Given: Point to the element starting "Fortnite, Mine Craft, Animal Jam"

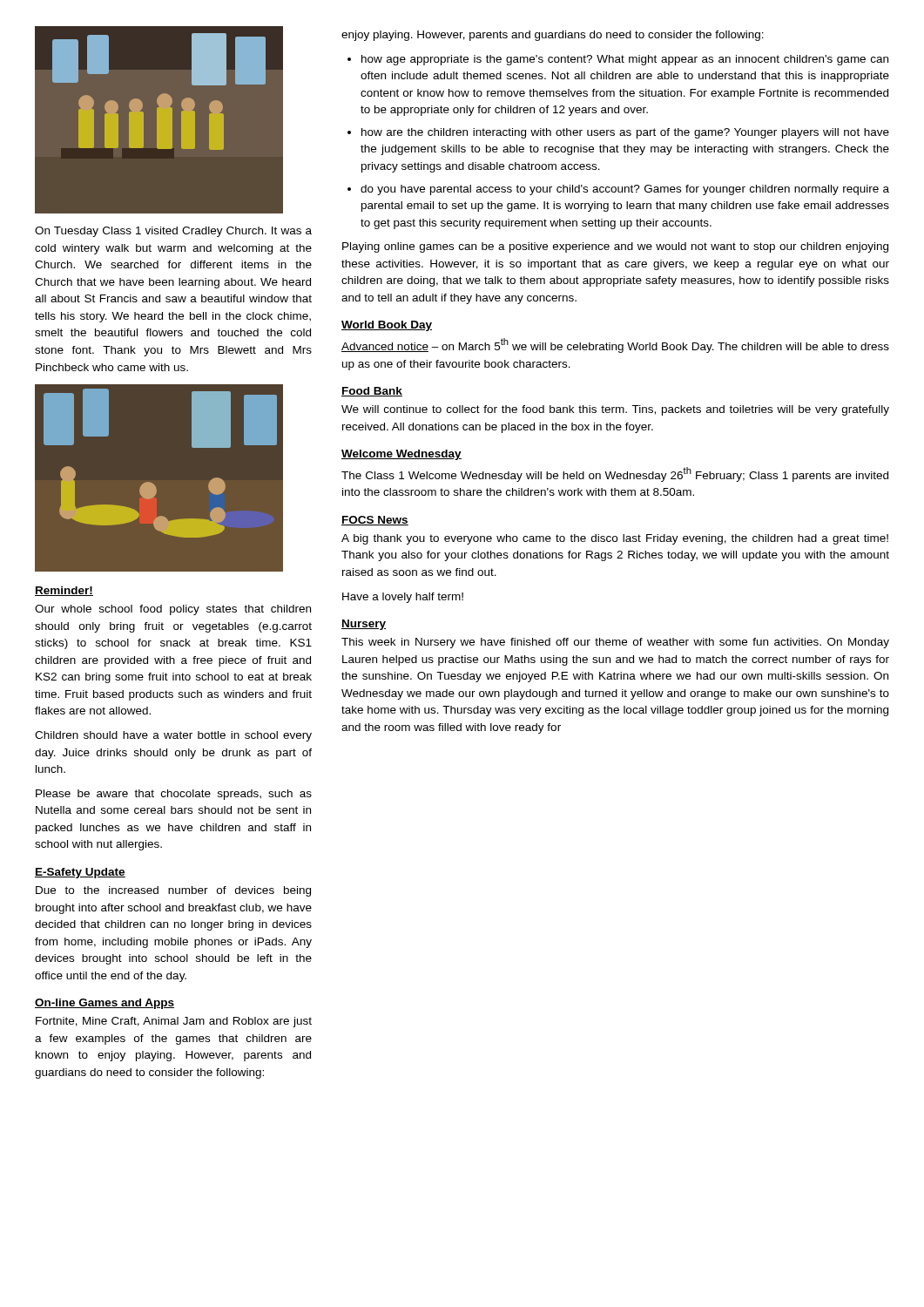Looking at the screenshot, I should coord(173,1047).
